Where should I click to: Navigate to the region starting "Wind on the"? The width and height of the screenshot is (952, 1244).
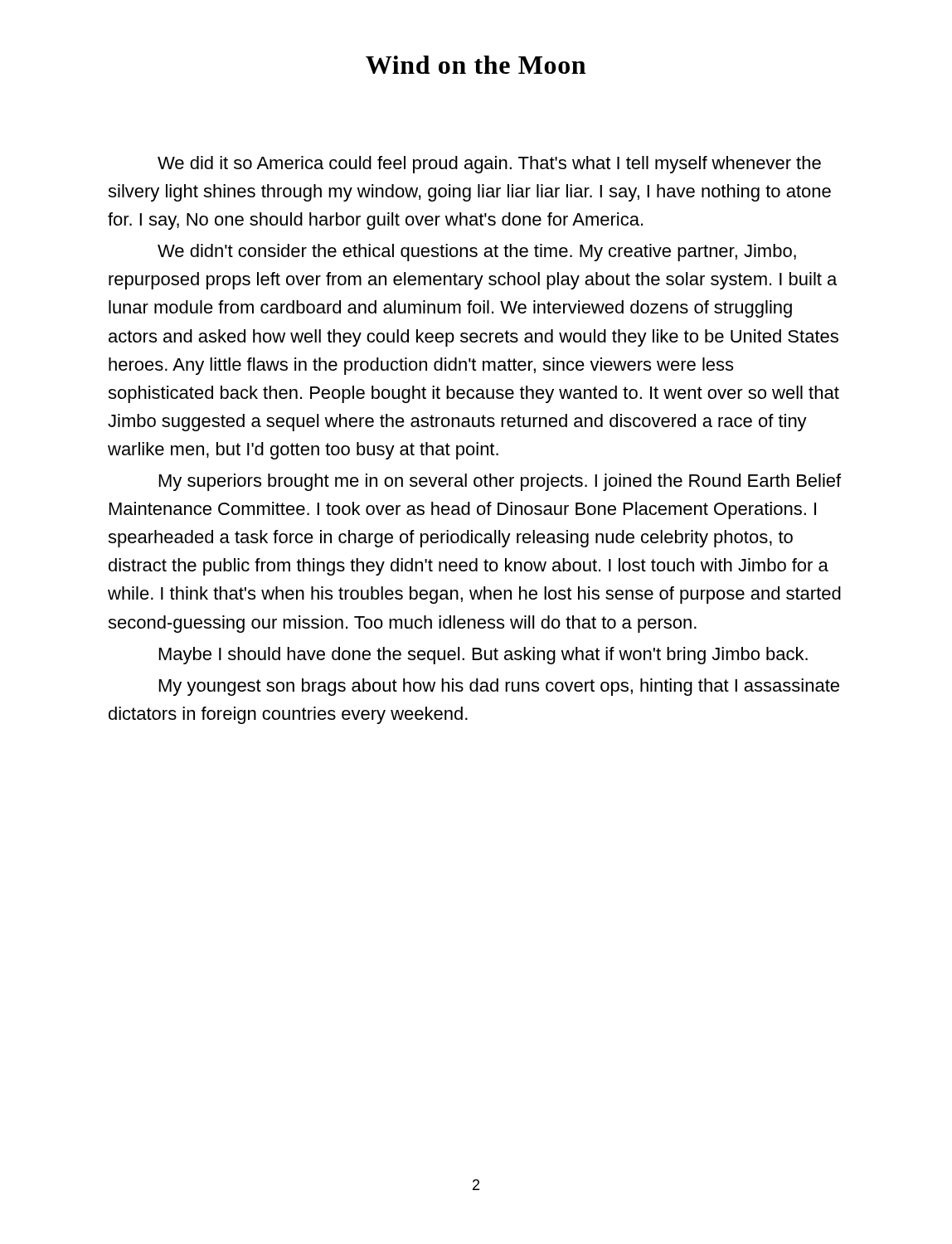click(x=476, y=65)
